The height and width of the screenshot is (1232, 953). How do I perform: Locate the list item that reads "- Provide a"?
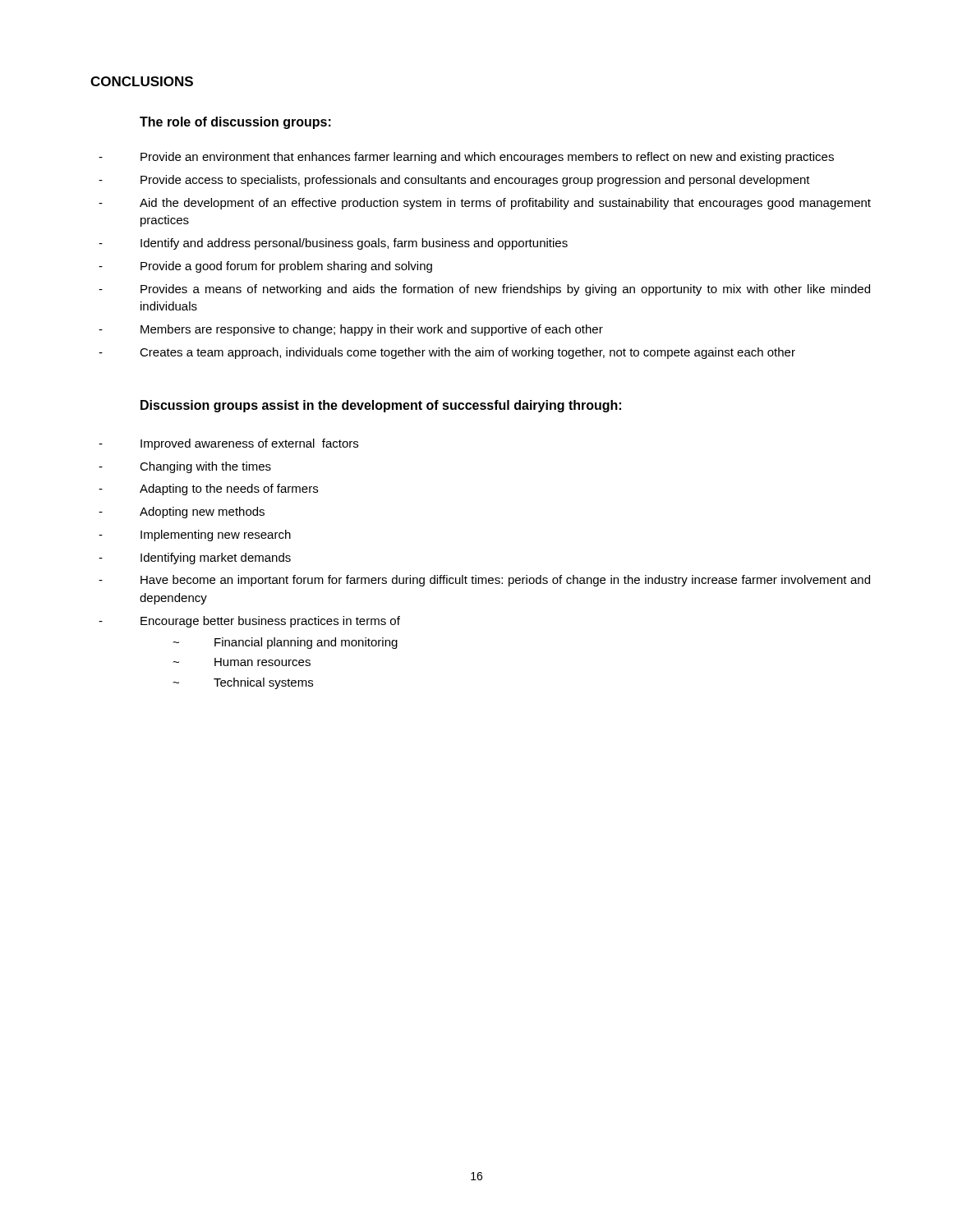point(265,267)
